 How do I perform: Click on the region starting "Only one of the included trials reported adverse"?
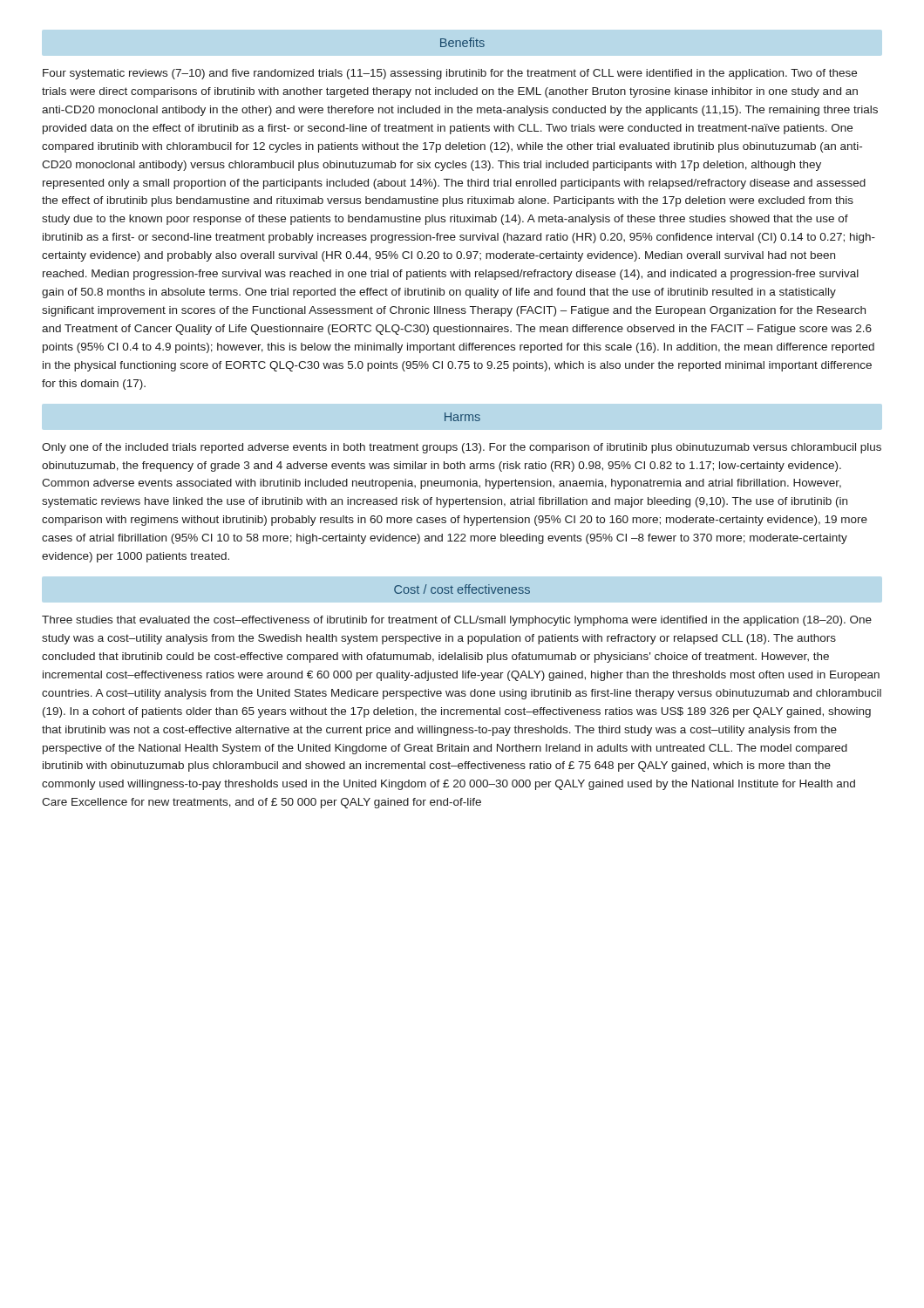pos(462,501)
